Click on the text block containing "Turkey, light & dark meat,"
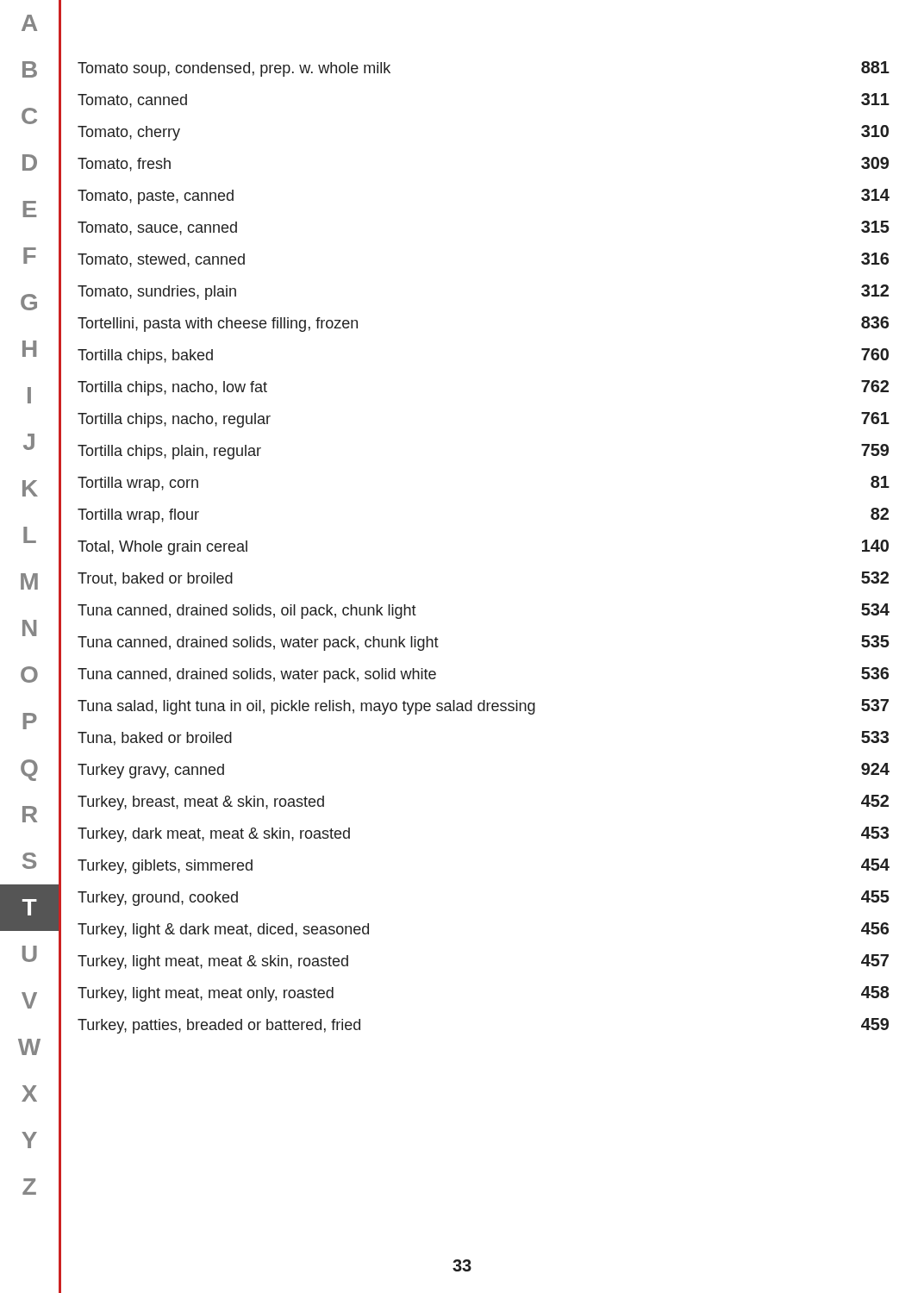 coord(220,930)
